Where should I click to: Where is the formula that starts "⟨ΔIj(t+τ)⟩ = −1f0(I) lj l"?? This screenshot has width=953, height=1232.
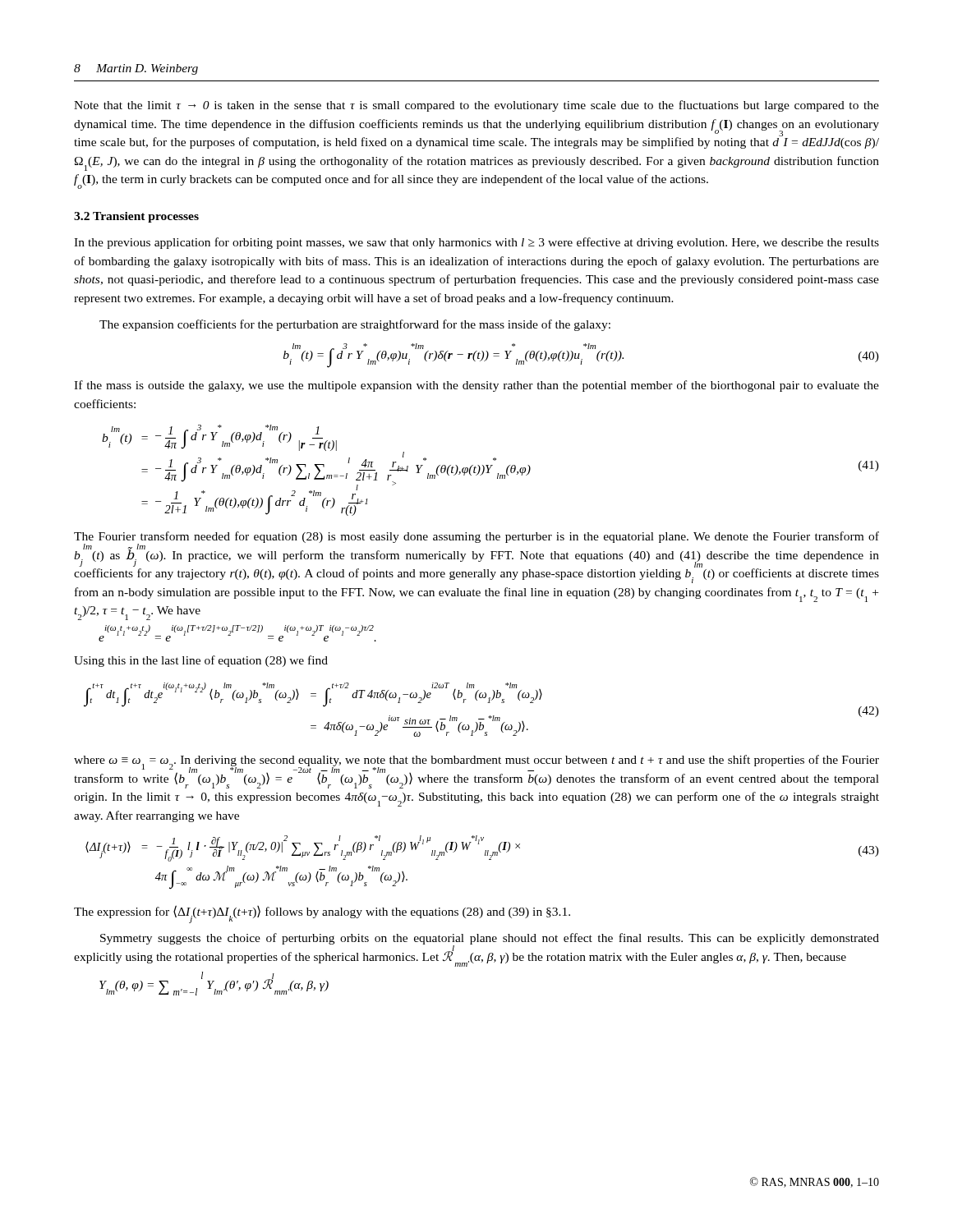tap(476, 864)
